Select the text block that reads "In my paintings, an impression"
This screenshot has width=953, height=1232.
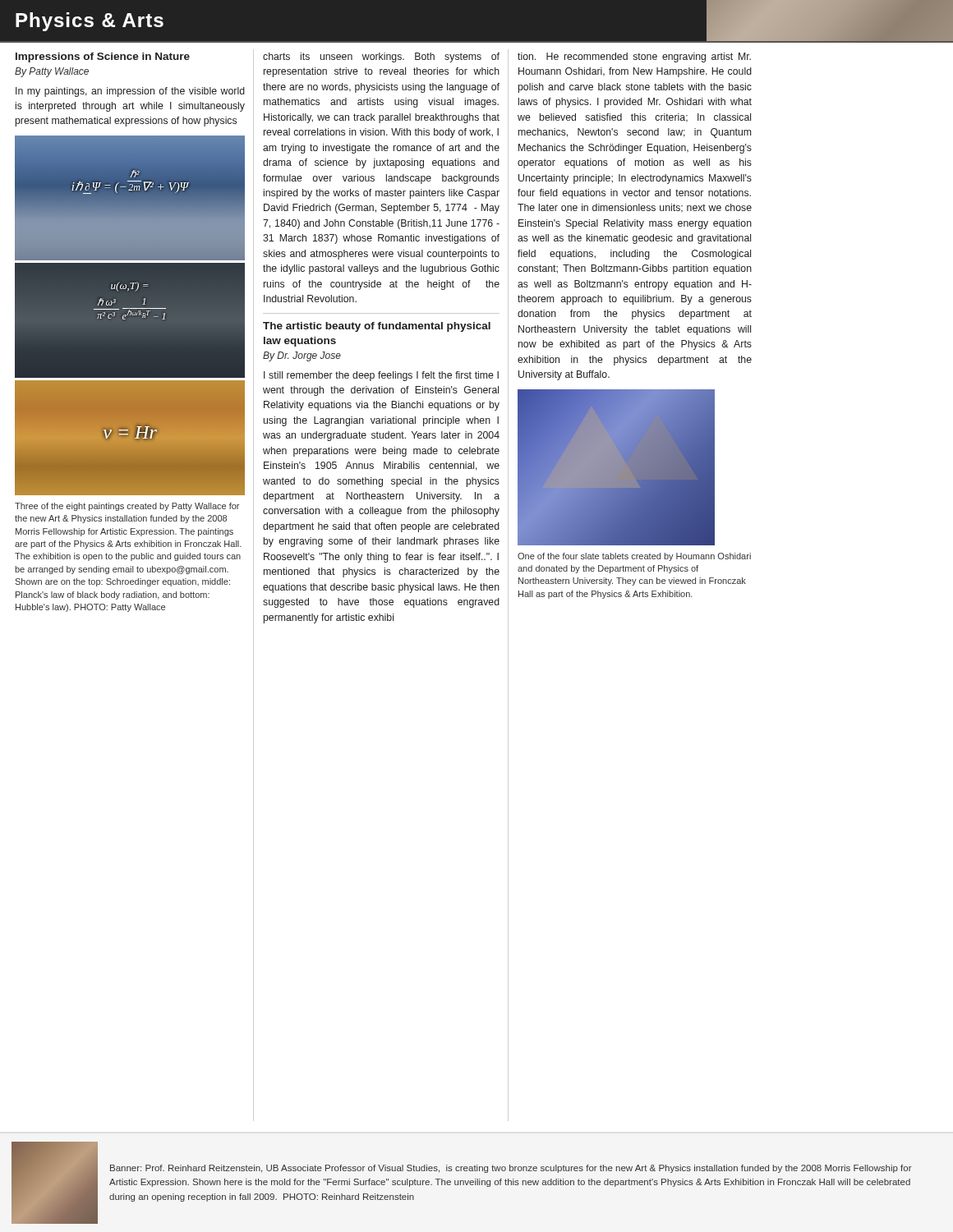click(130, 106)
